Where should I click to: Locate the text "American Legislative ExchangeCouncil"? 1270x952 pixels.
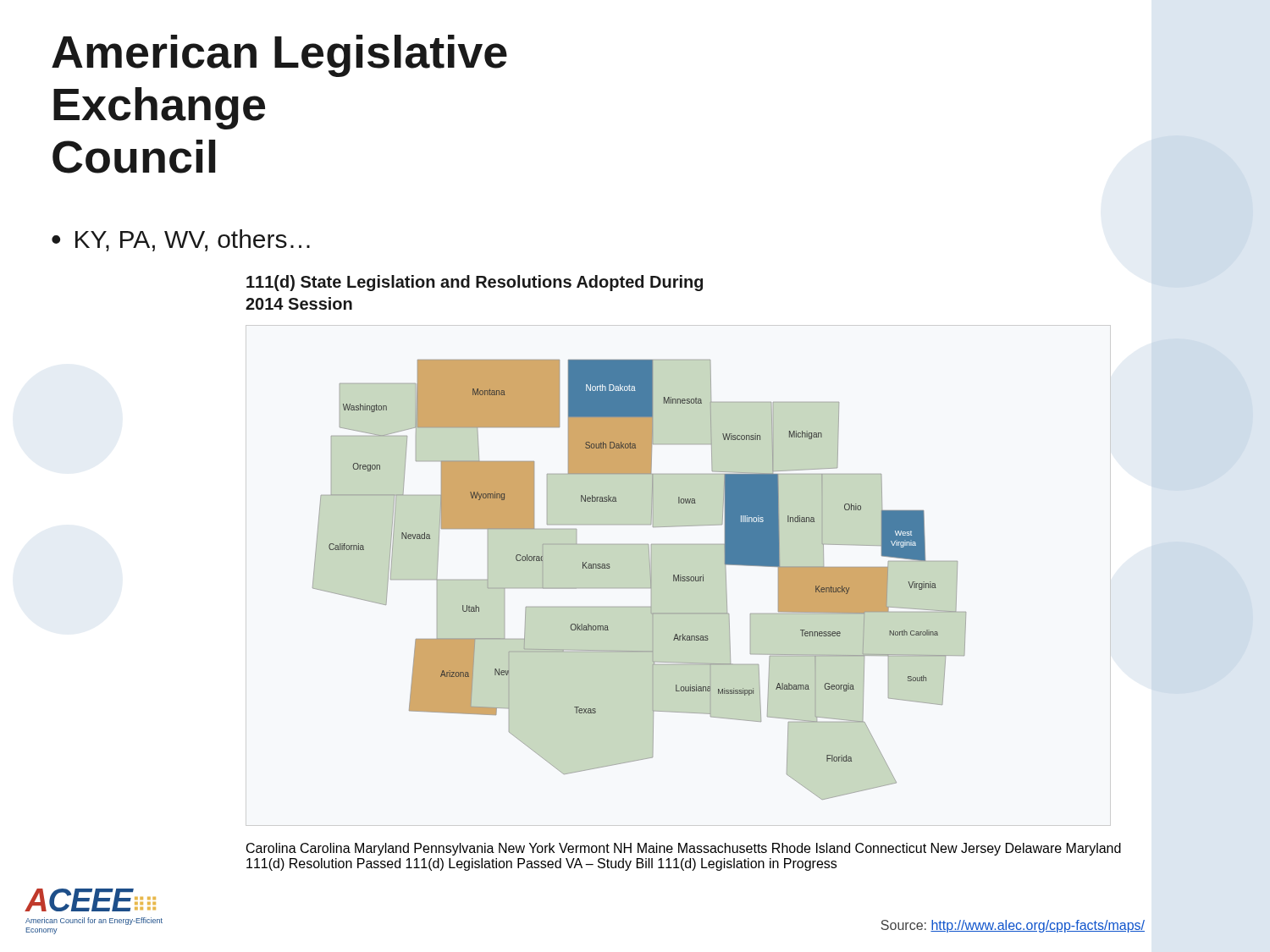(279, 56)
